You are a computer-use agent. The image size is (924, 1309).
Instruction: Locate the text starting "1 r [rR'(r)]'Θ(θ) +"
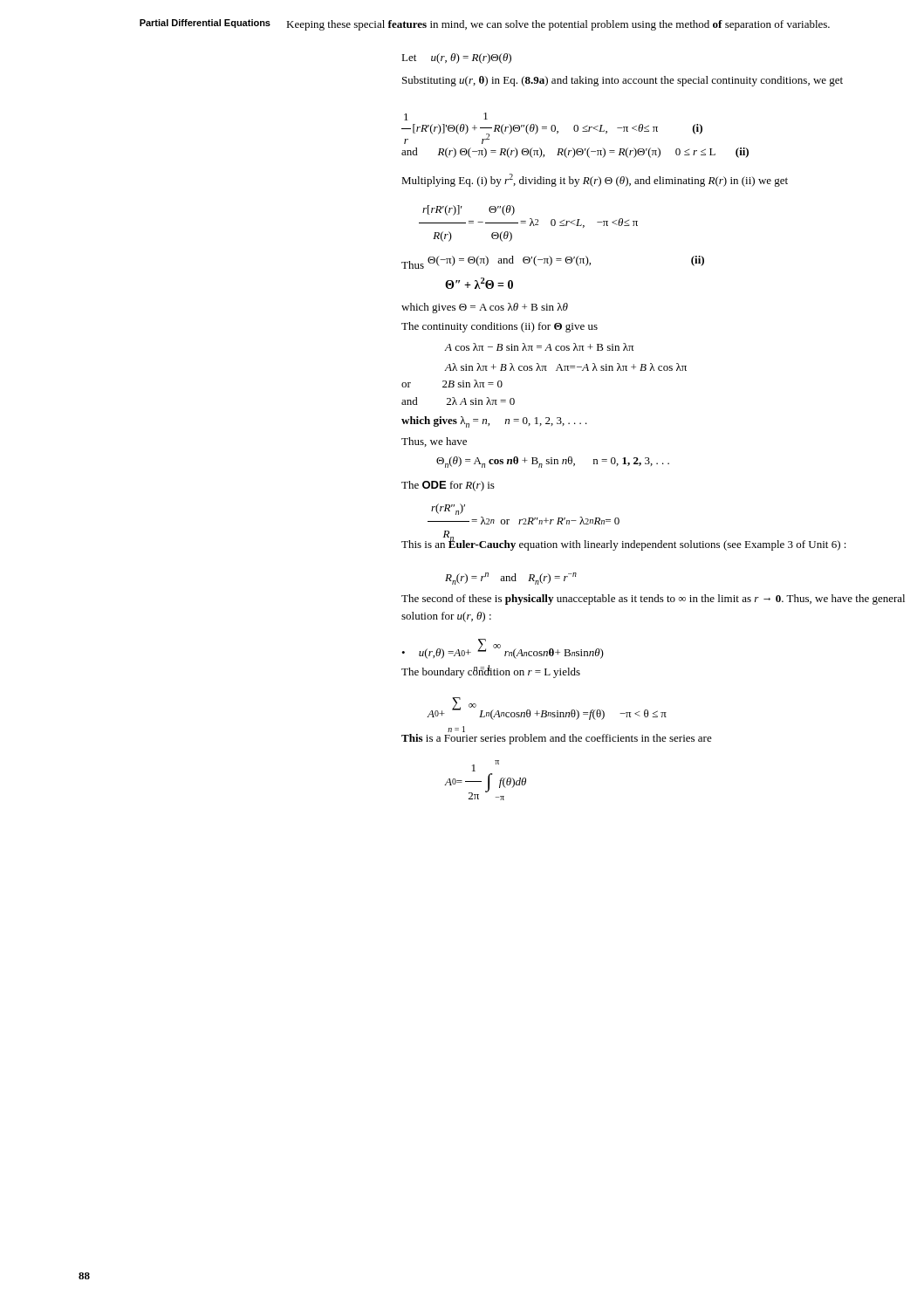point(552,128)
